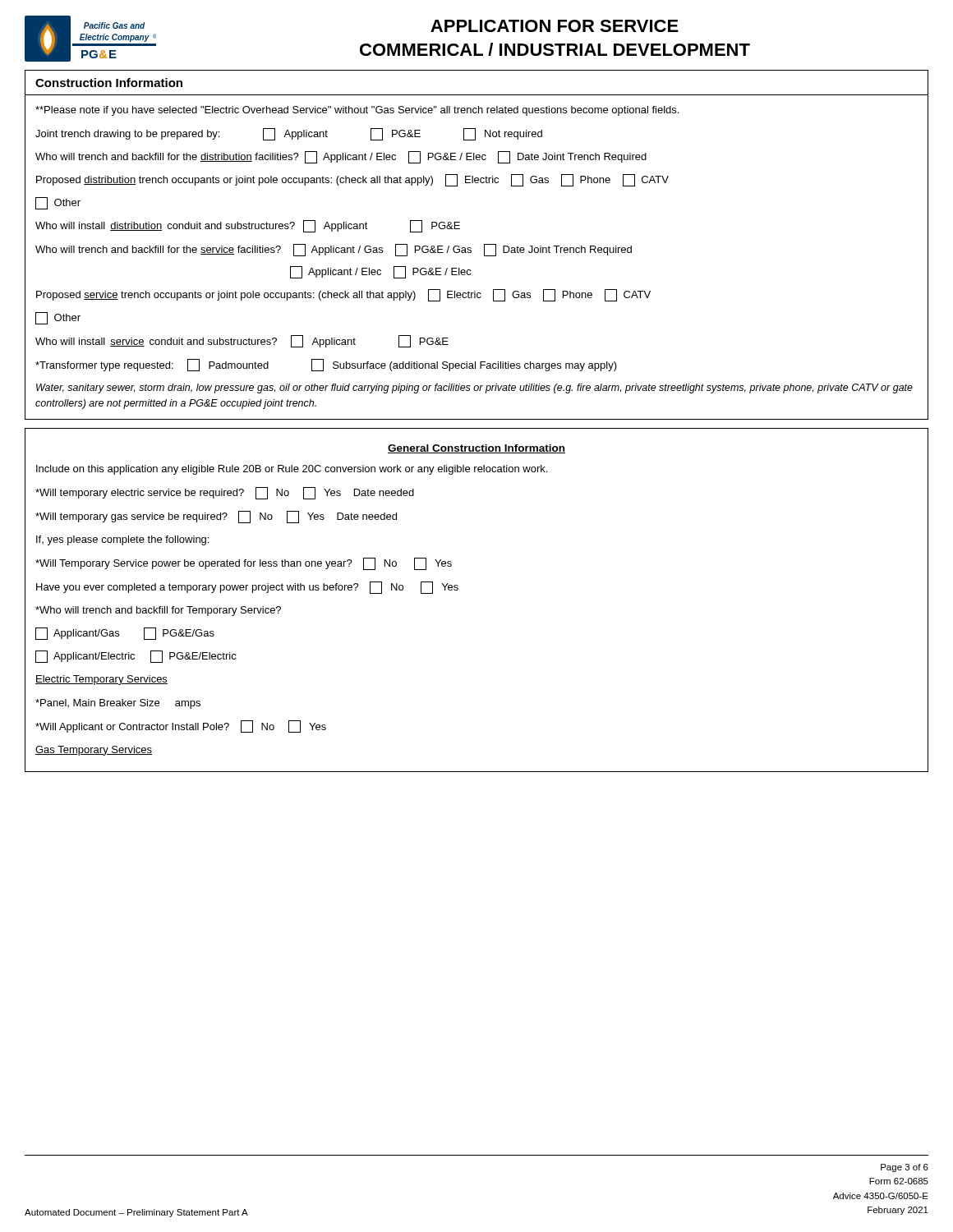Where does it say "APPLICATION FOR SERVICECOMMERICAL / INDUSTRIAL DEVELOPMENT"?
Screen dimensions: 1232x953
coord(555,38)
